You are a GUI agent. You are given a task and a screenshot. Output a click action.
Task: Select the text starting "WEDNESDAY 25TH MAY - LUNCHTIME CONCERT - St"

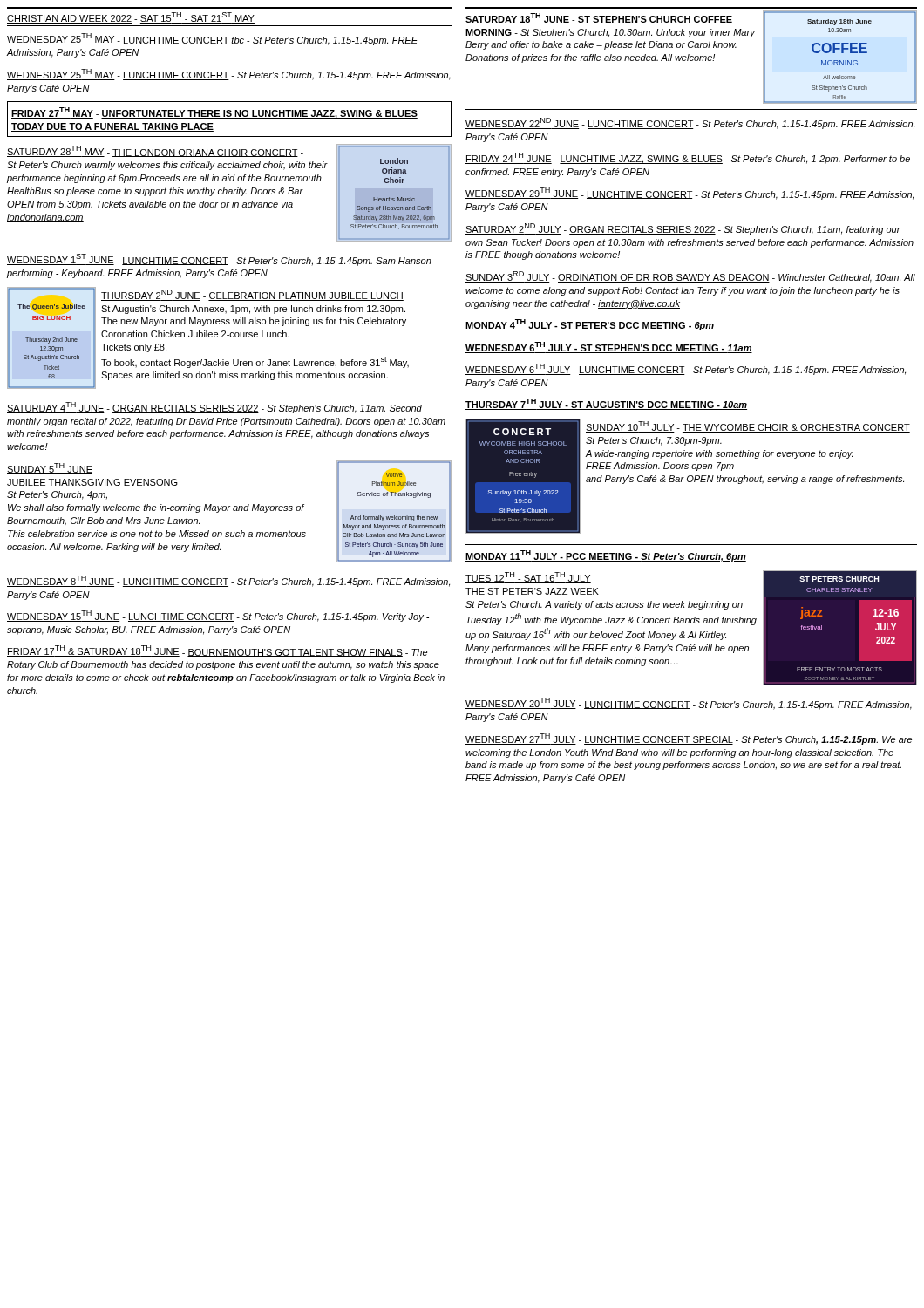[x=229, y=80]
